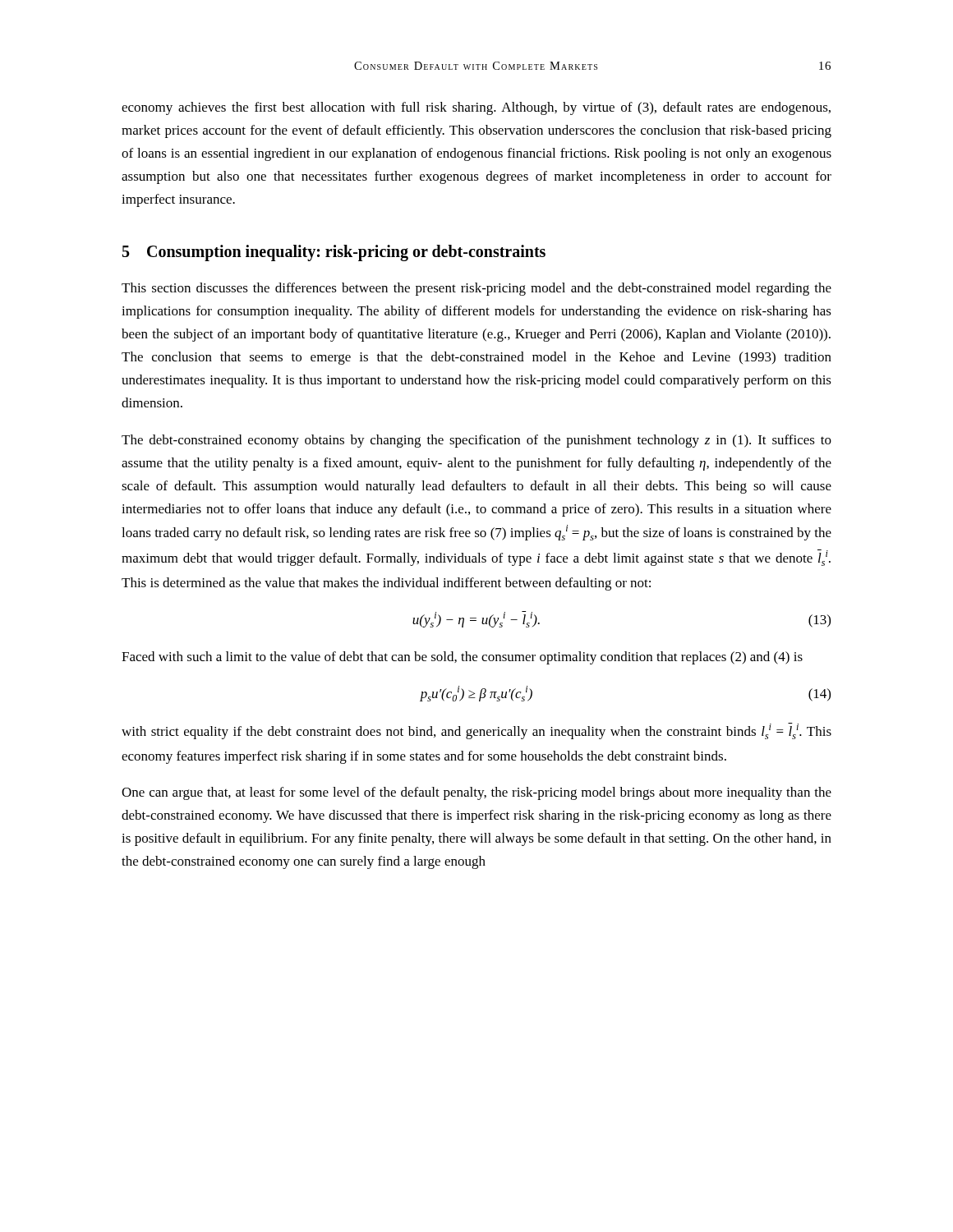Viewport: 953px width, 1232px height.
Task: Select the passage starting "Faced with such a limit to"
Action: click(x=462, y=656)
